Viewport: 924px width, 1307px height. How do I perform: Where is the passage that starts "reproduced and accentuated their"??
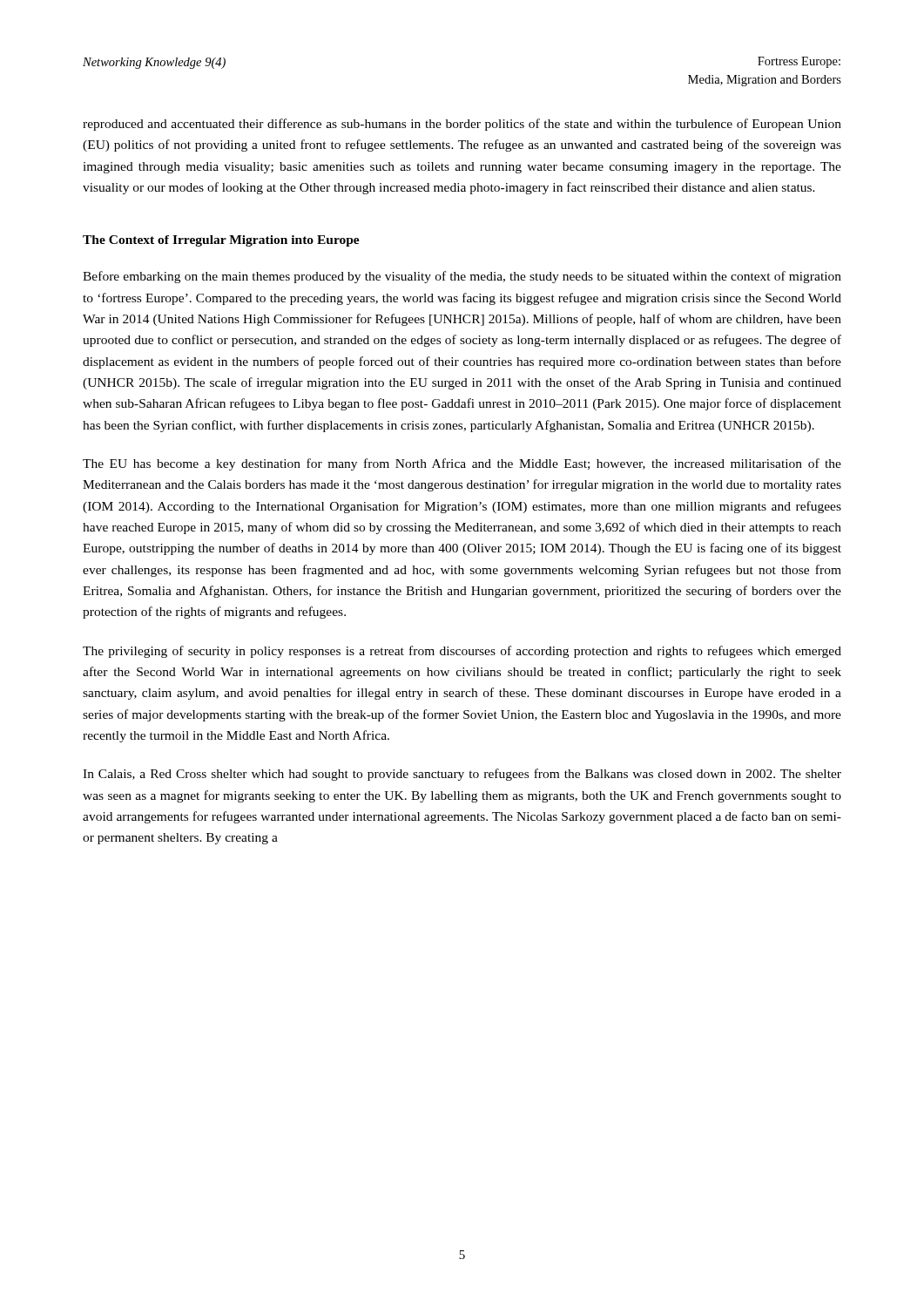tap(462, 155)
